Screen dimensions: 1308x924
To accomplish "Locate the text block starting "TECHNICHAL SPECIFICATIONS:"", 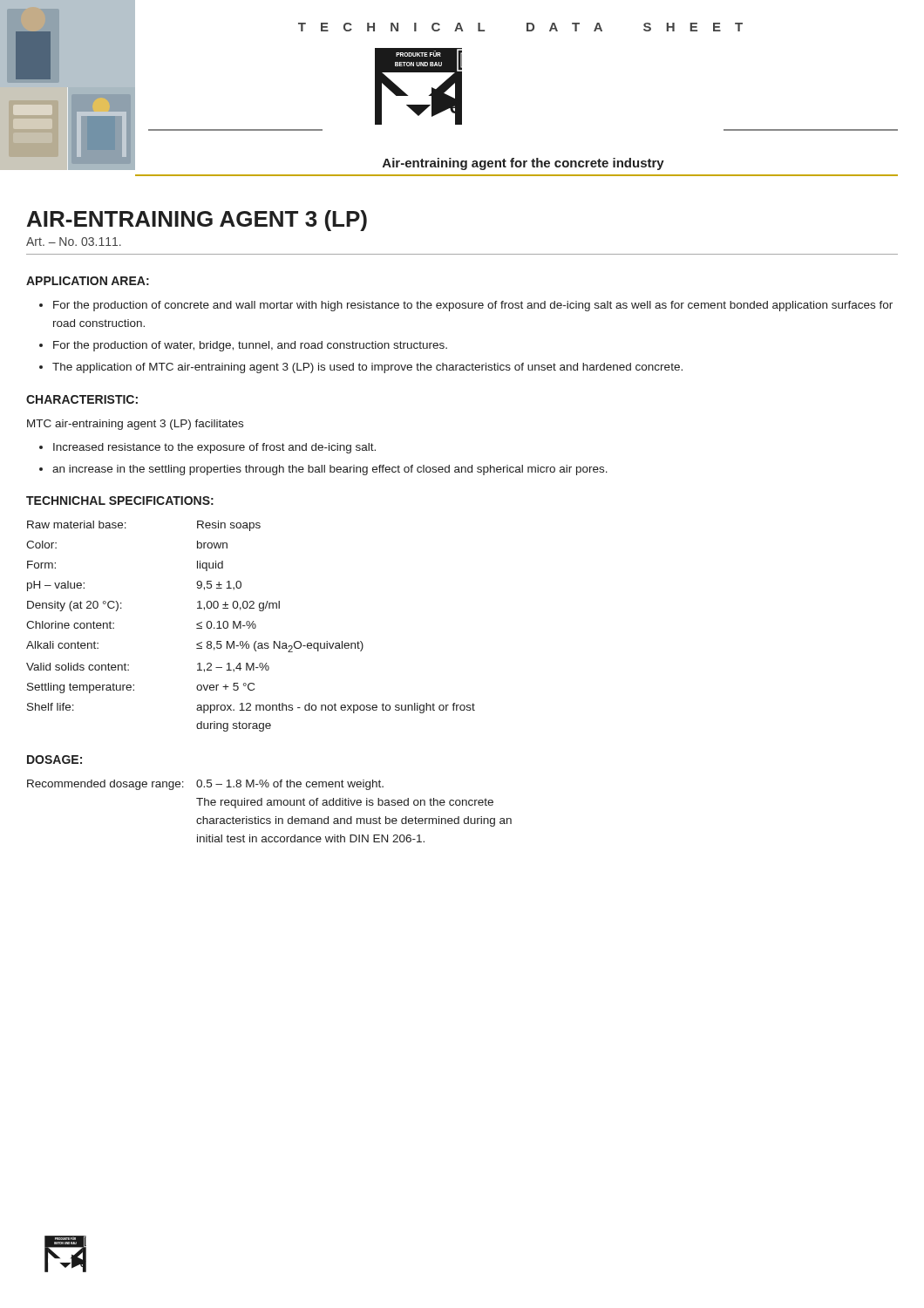I will click(x=120, y=501).
